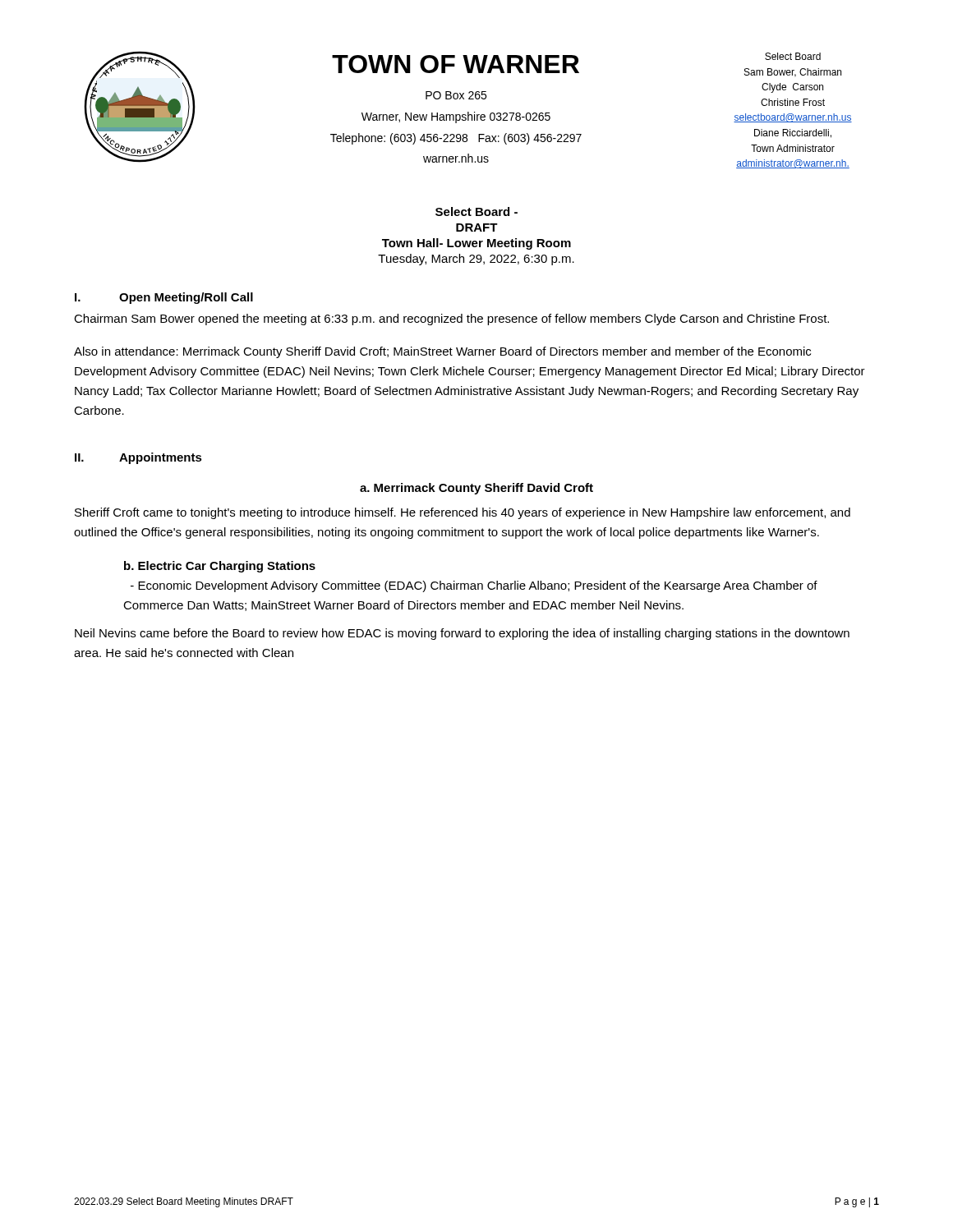
Task: Find the block starting "II. Appointments"
Action: 138,457
